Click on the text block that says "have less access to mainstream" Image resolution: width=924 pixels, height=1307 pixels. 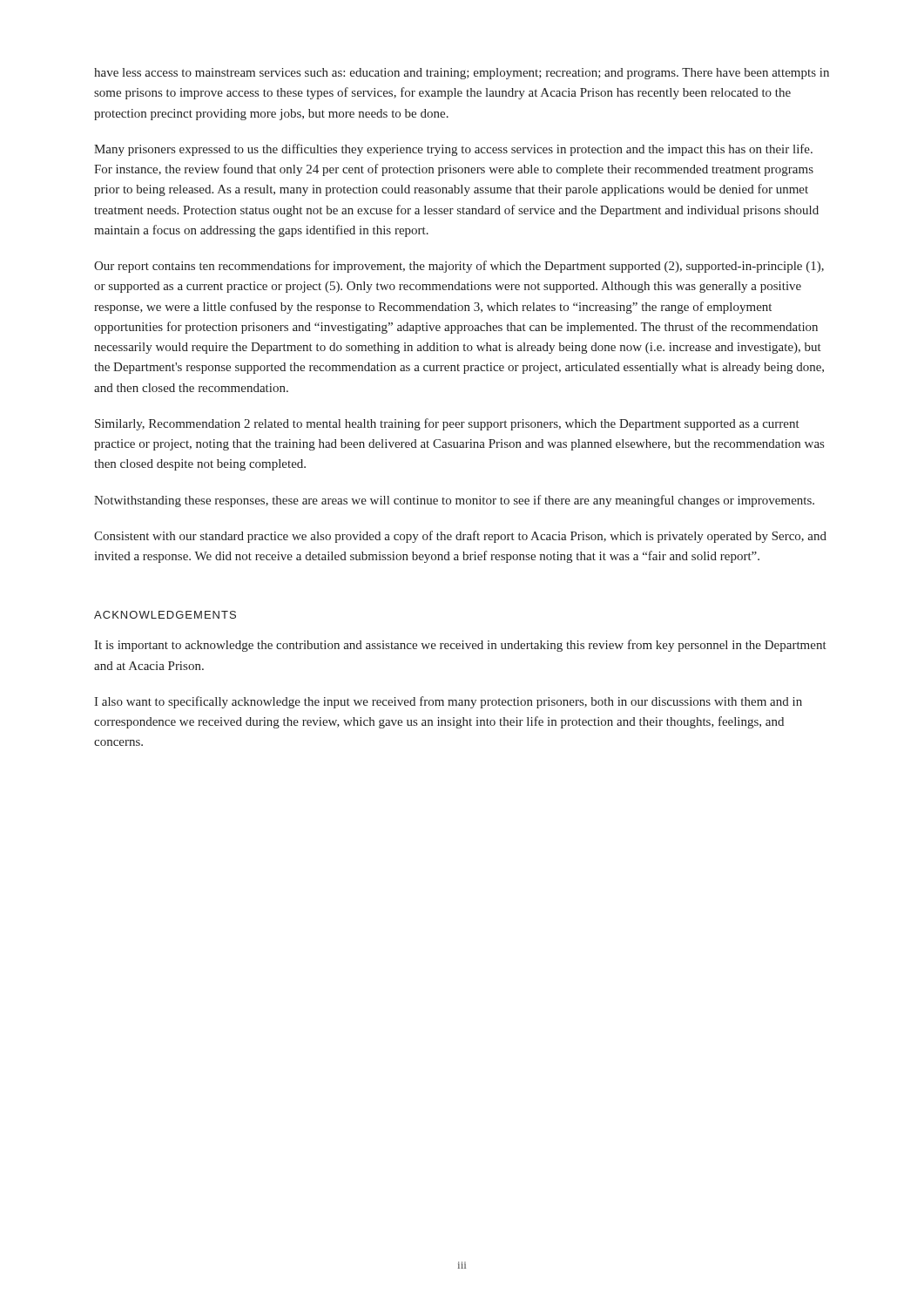(x=462, y=93)
